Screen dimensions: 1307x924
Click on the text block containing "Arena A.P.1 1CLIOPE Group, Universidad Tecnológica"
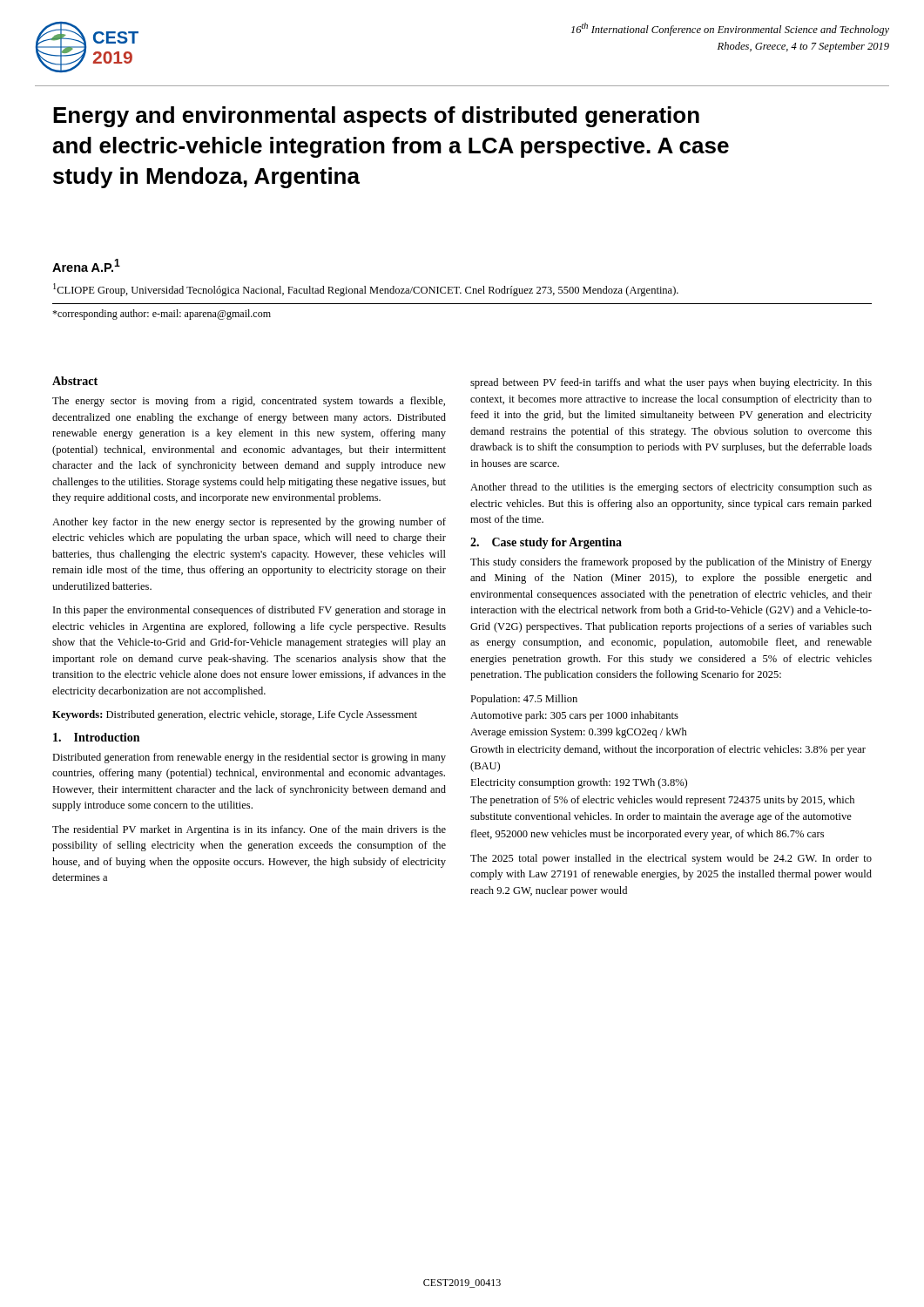(462, 289)
